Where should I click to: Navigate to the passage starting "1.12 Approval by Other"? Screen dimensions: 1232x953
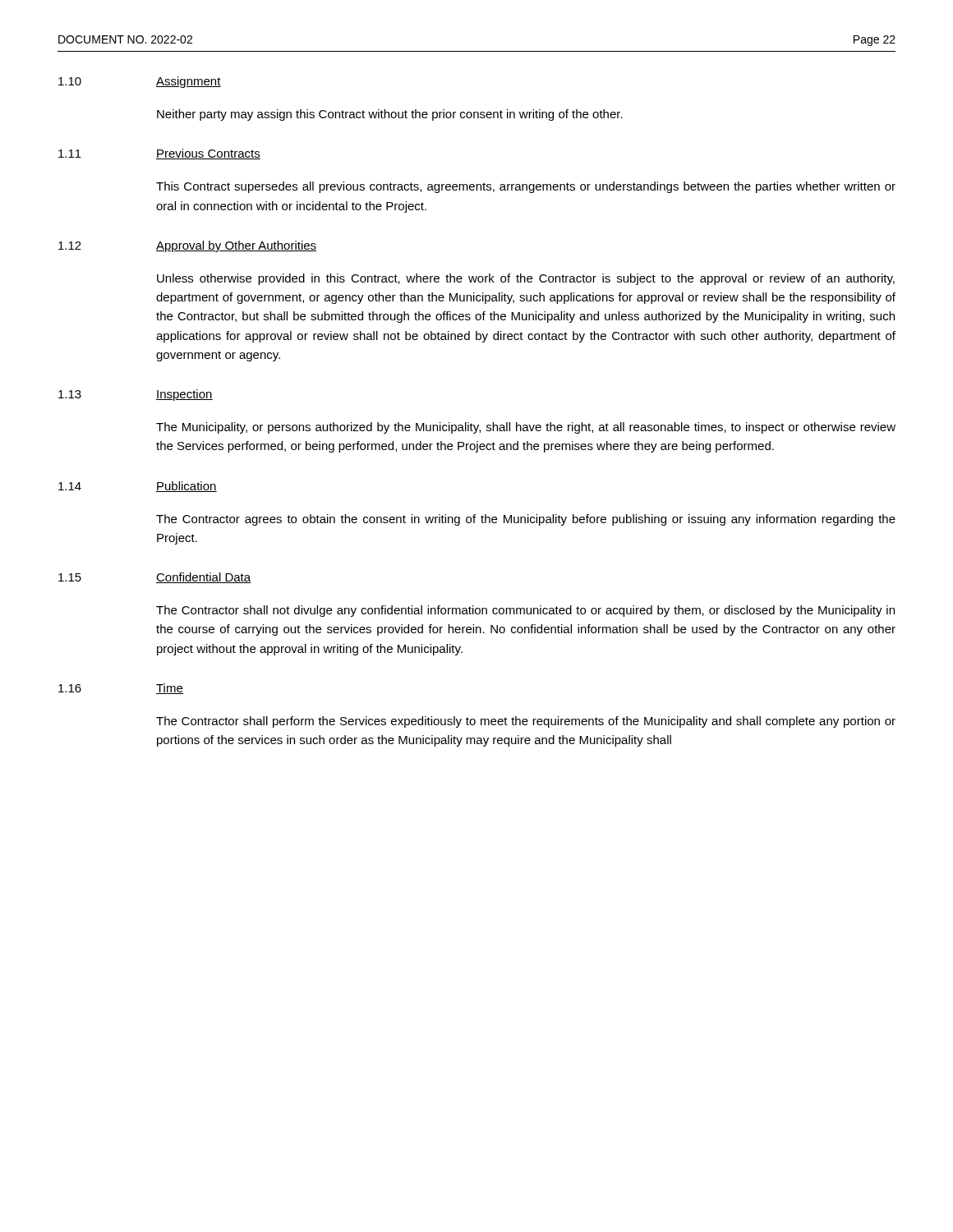[188, 246]
